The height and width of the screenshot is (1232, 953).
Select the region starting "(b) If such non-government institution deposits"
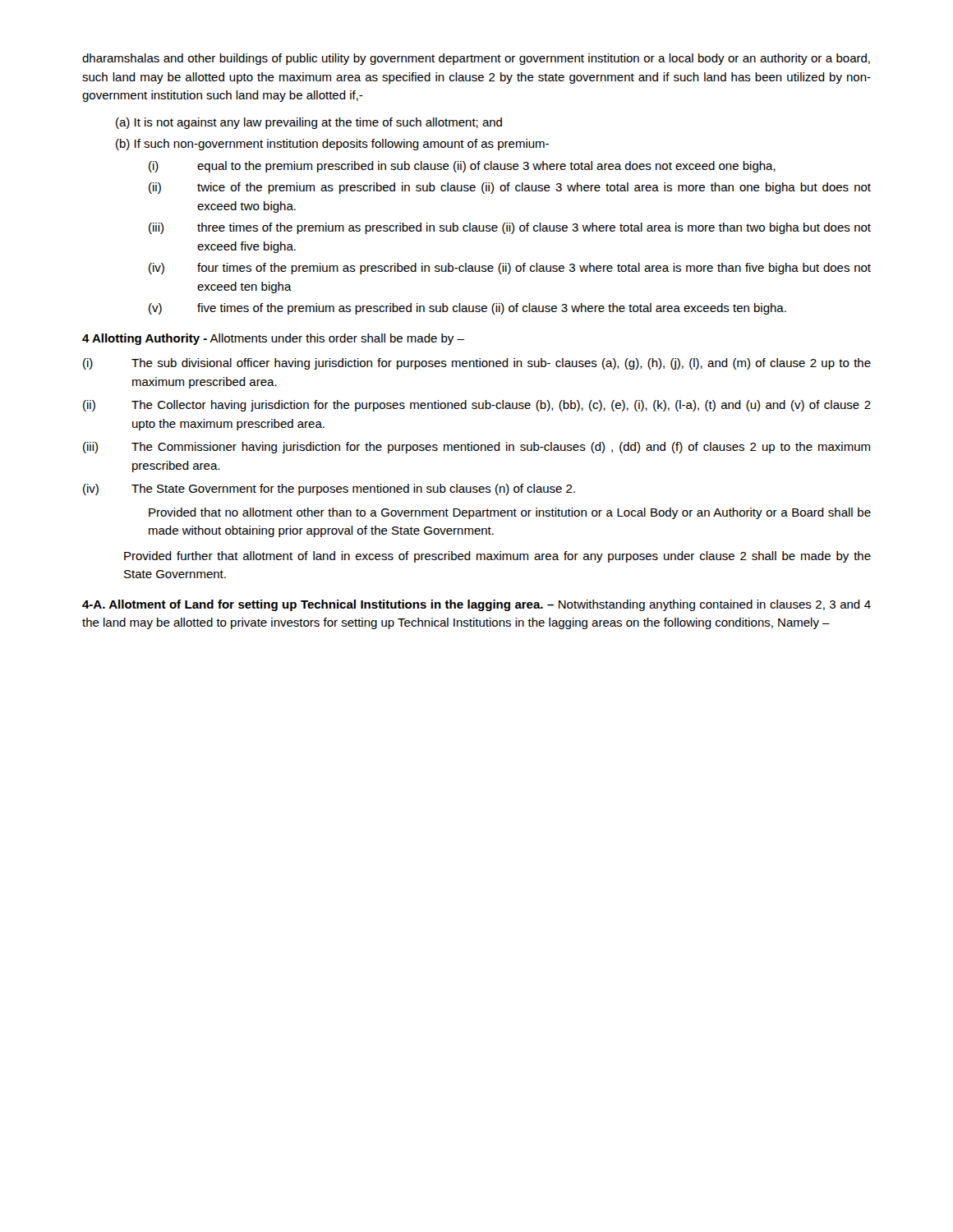tap(332, 143)
